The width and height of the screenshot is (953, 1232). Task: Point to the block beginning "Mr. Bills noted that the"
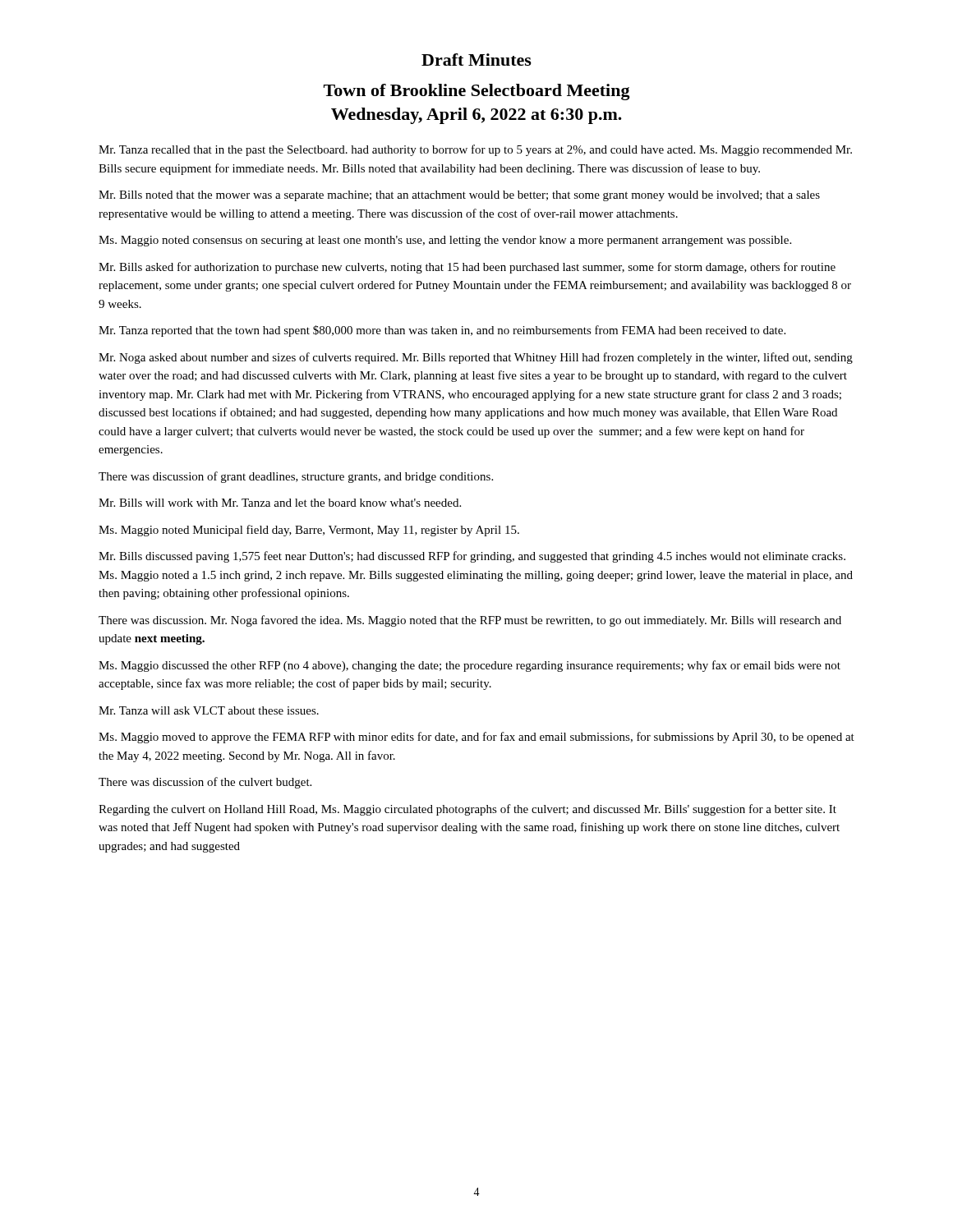[459, 204]
